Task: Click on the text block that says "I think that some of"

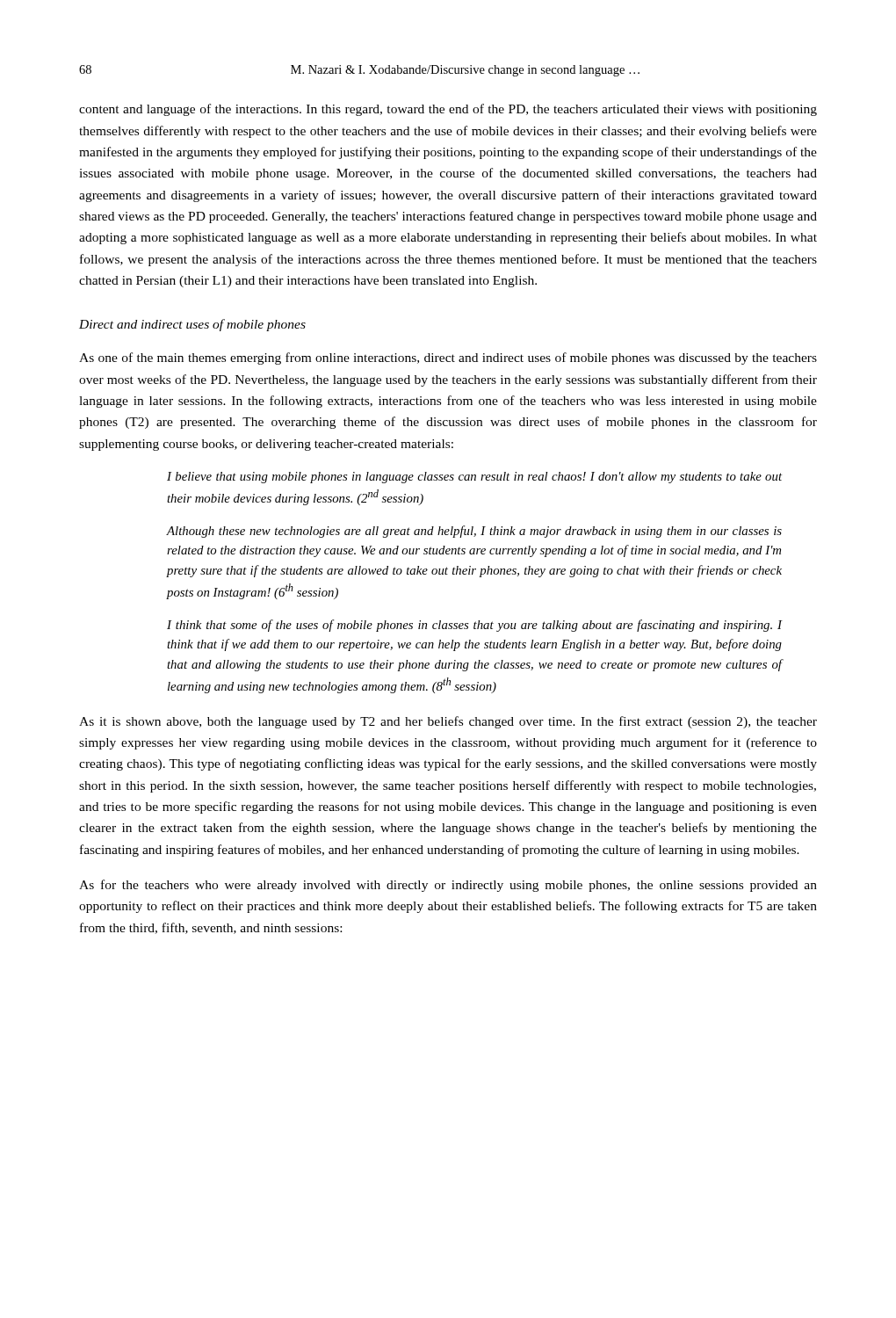Action: click(474, 656)
